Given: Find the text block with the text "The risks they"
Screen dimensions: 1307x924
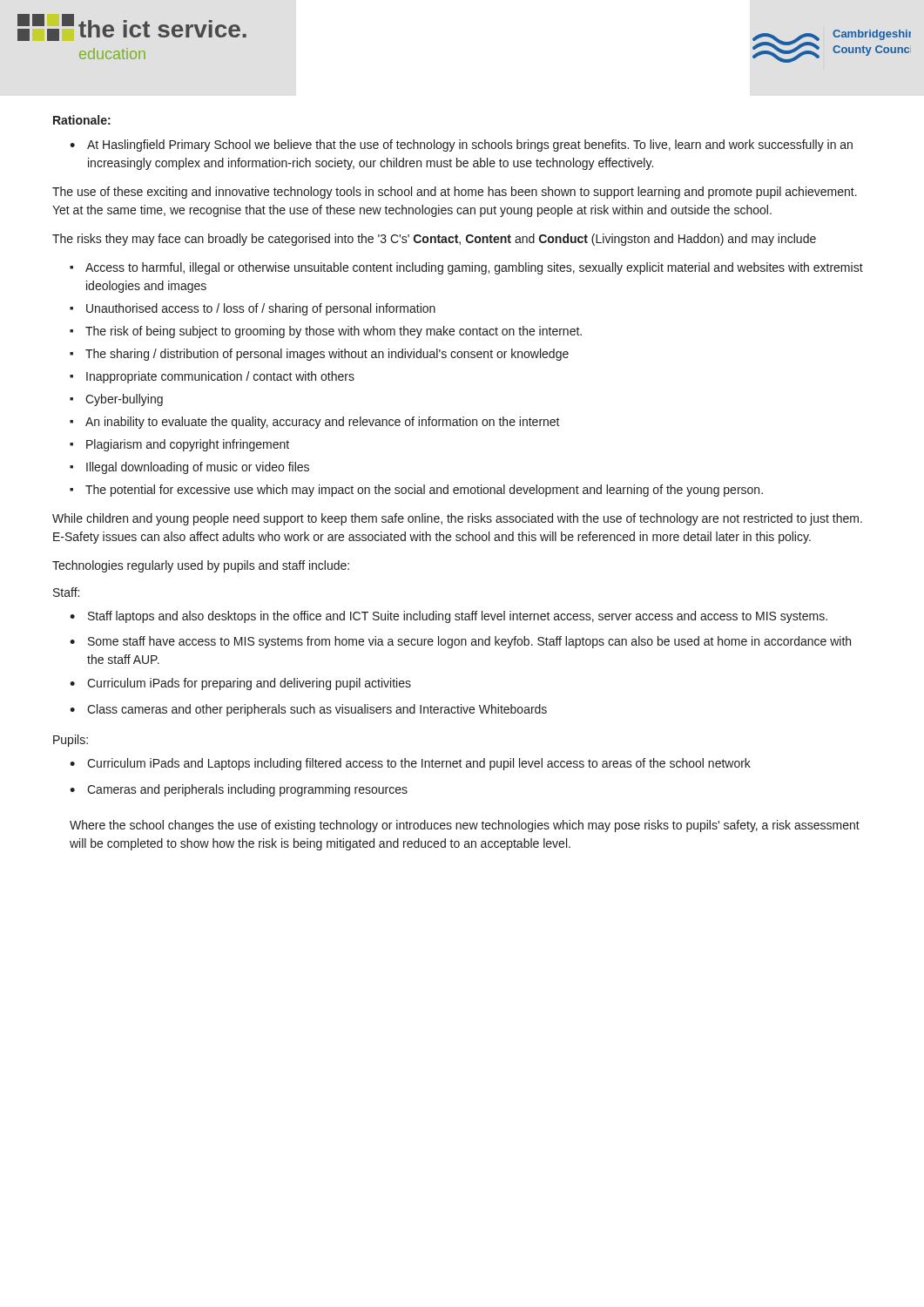Looking at the screenshot, I should coord(434,239).
